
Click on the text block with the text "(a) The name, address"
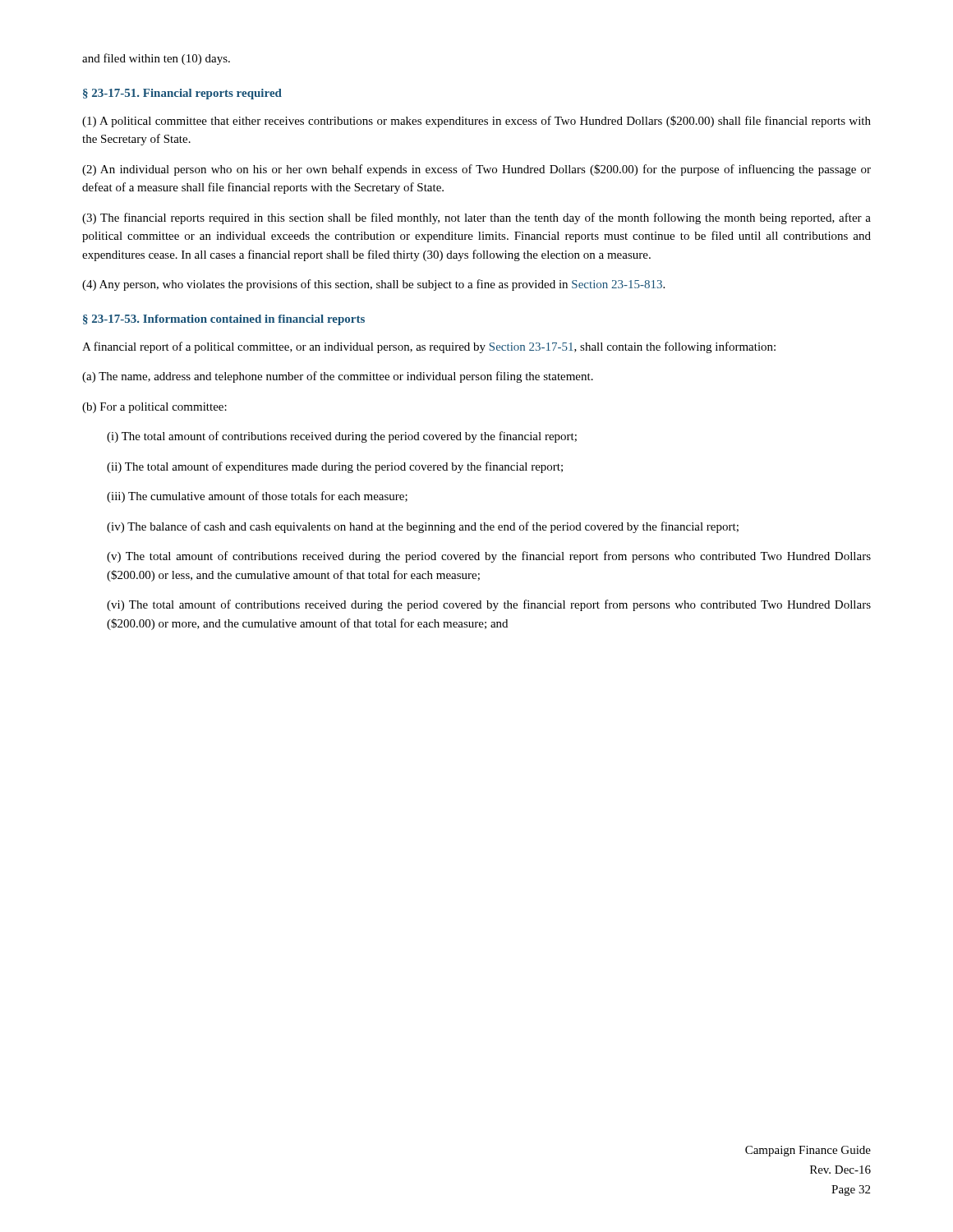coord(338,376)
